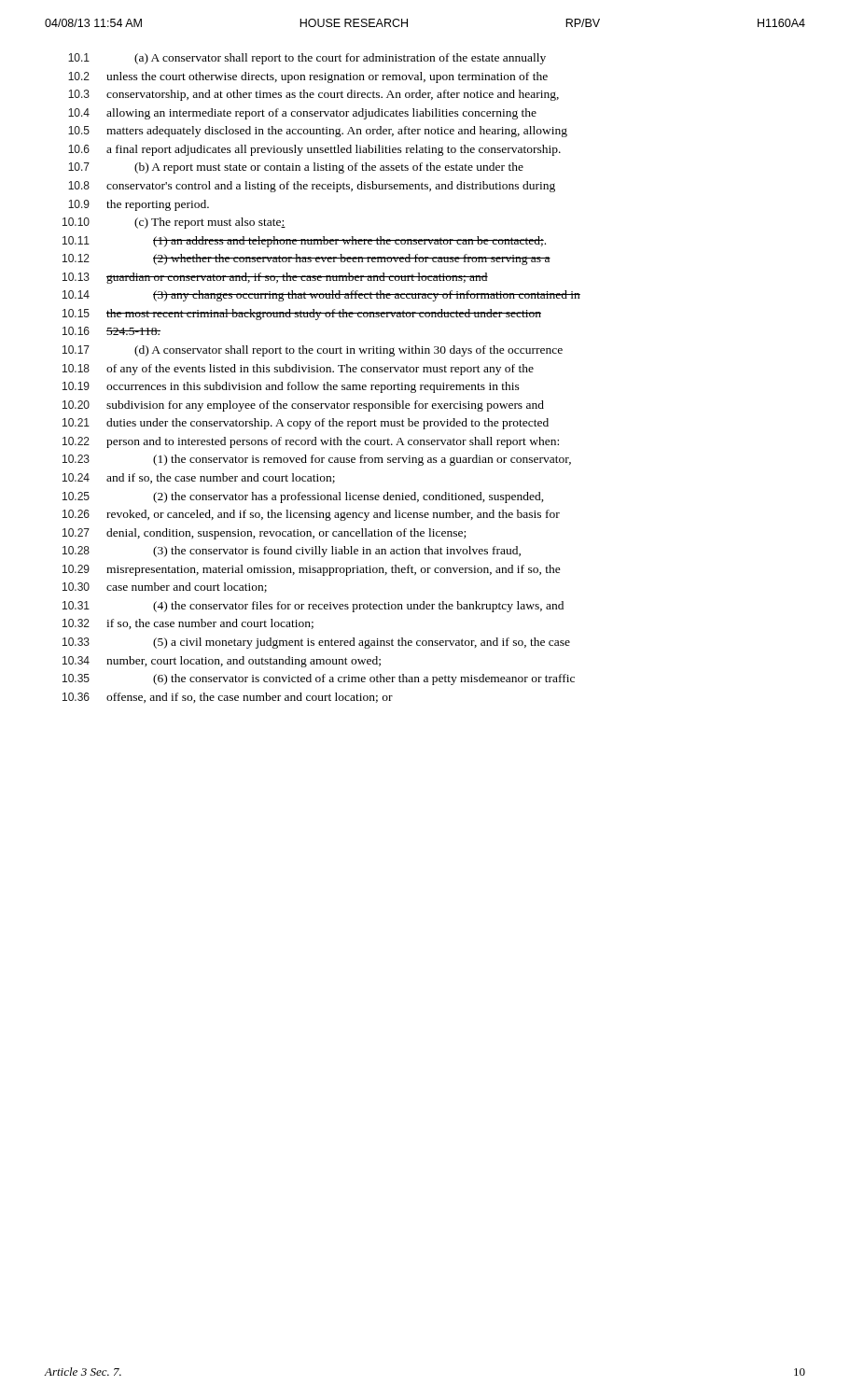Image resolution: width=850 pixels, height=1400 pixels.
Task: Find the text starting "11 (1) an address and telephone number where"
Action: (425, 240)
